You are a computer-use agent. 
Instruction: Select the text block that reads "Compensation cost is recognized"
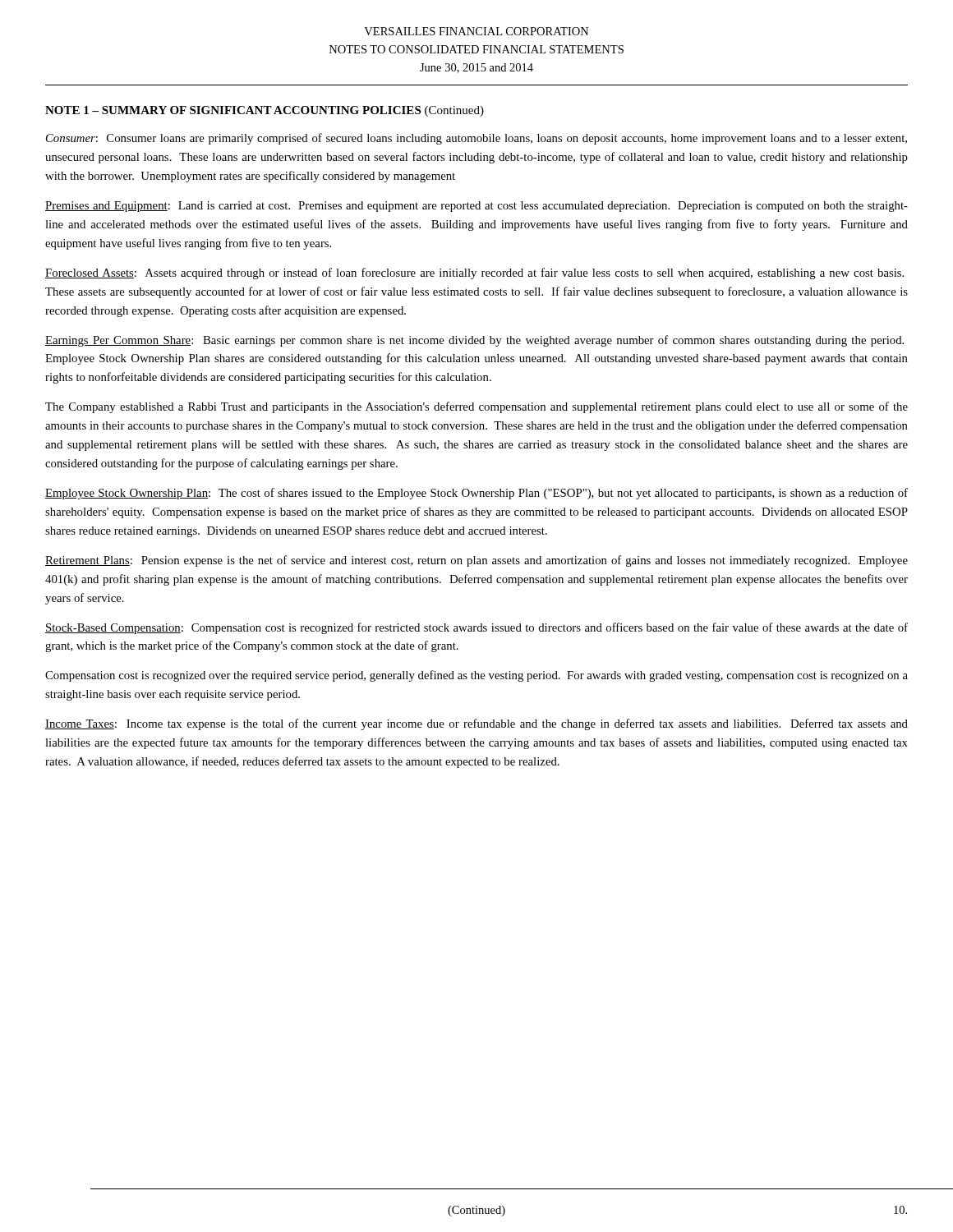pyautogui.click(x=476, y=685)
